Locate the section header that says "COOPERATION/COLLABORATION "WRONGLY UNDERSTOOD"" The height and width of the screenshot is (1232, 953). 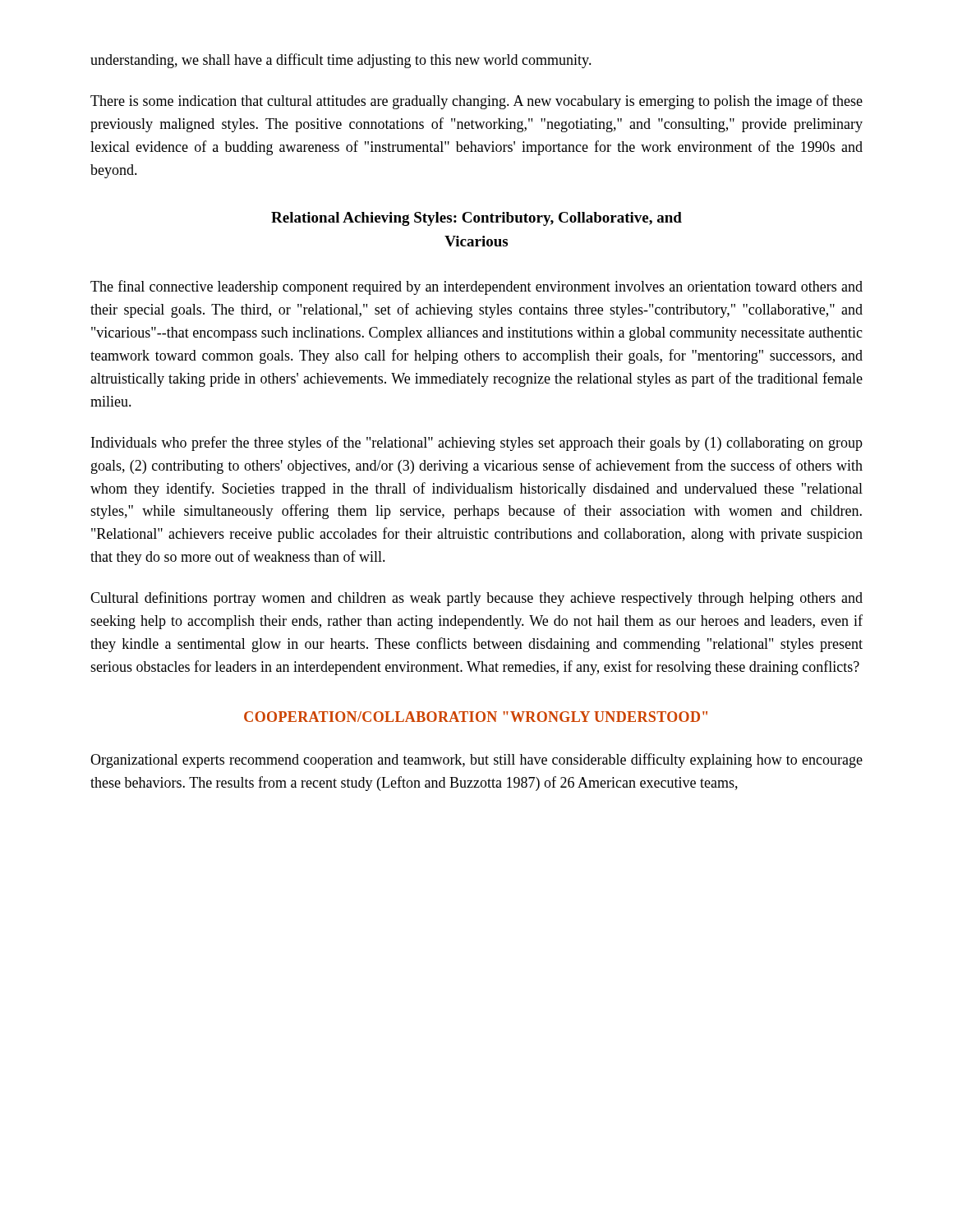click(x=476, y=717)
